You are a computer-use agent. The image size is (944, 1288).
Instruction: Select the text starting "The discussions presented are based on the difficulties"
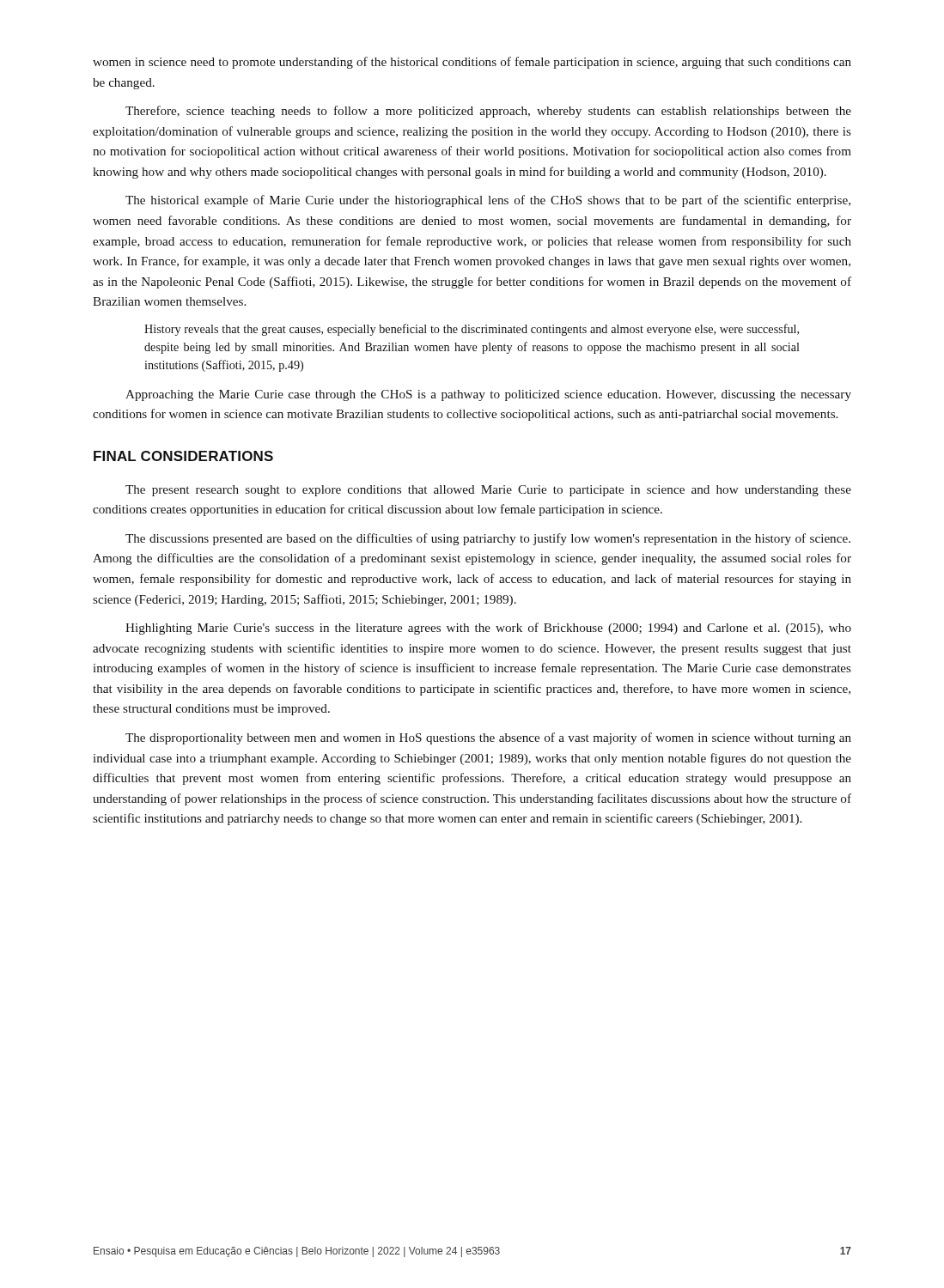472,568
